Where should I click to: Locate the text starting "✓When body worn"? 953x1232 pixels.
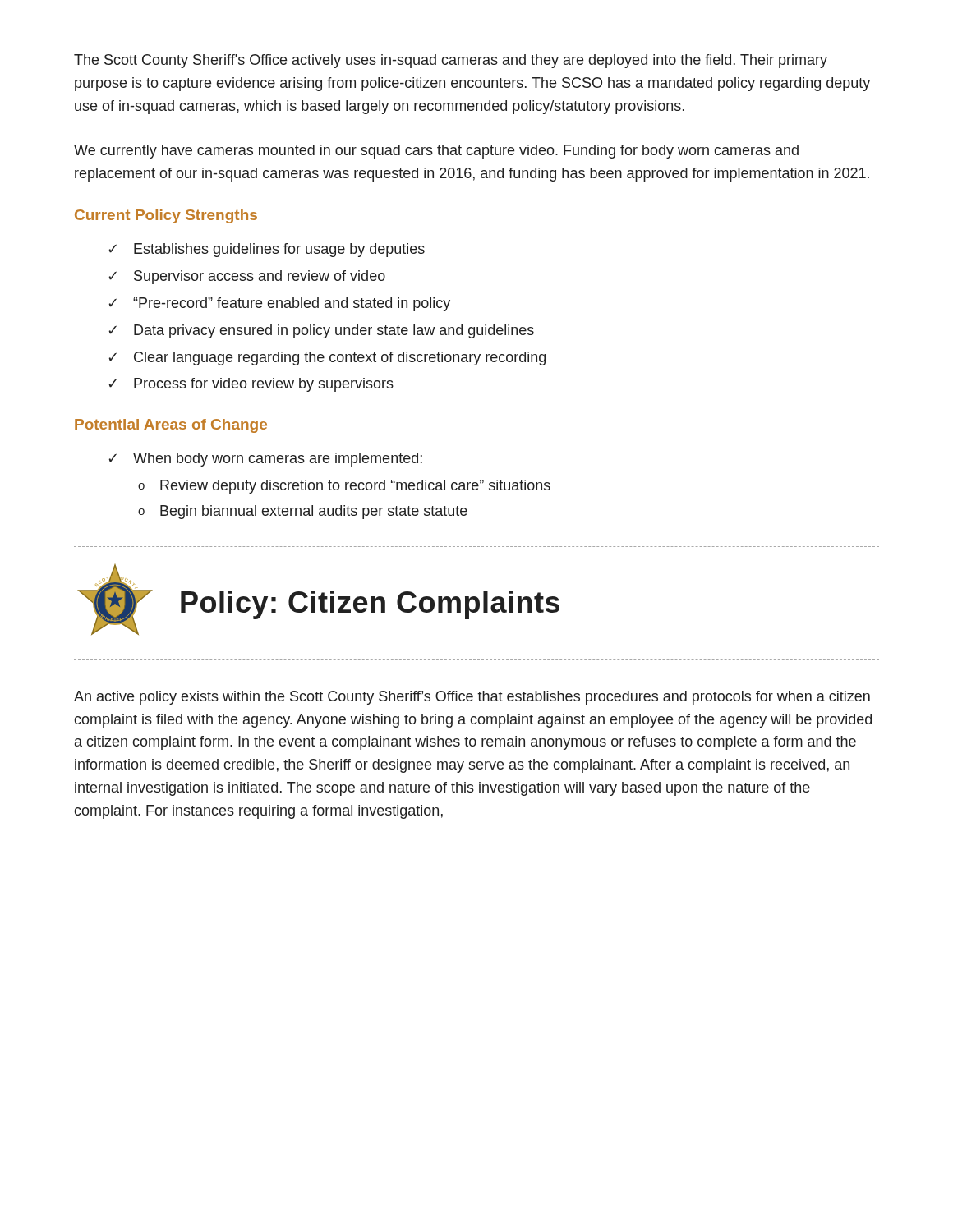(x=265, y=459)
